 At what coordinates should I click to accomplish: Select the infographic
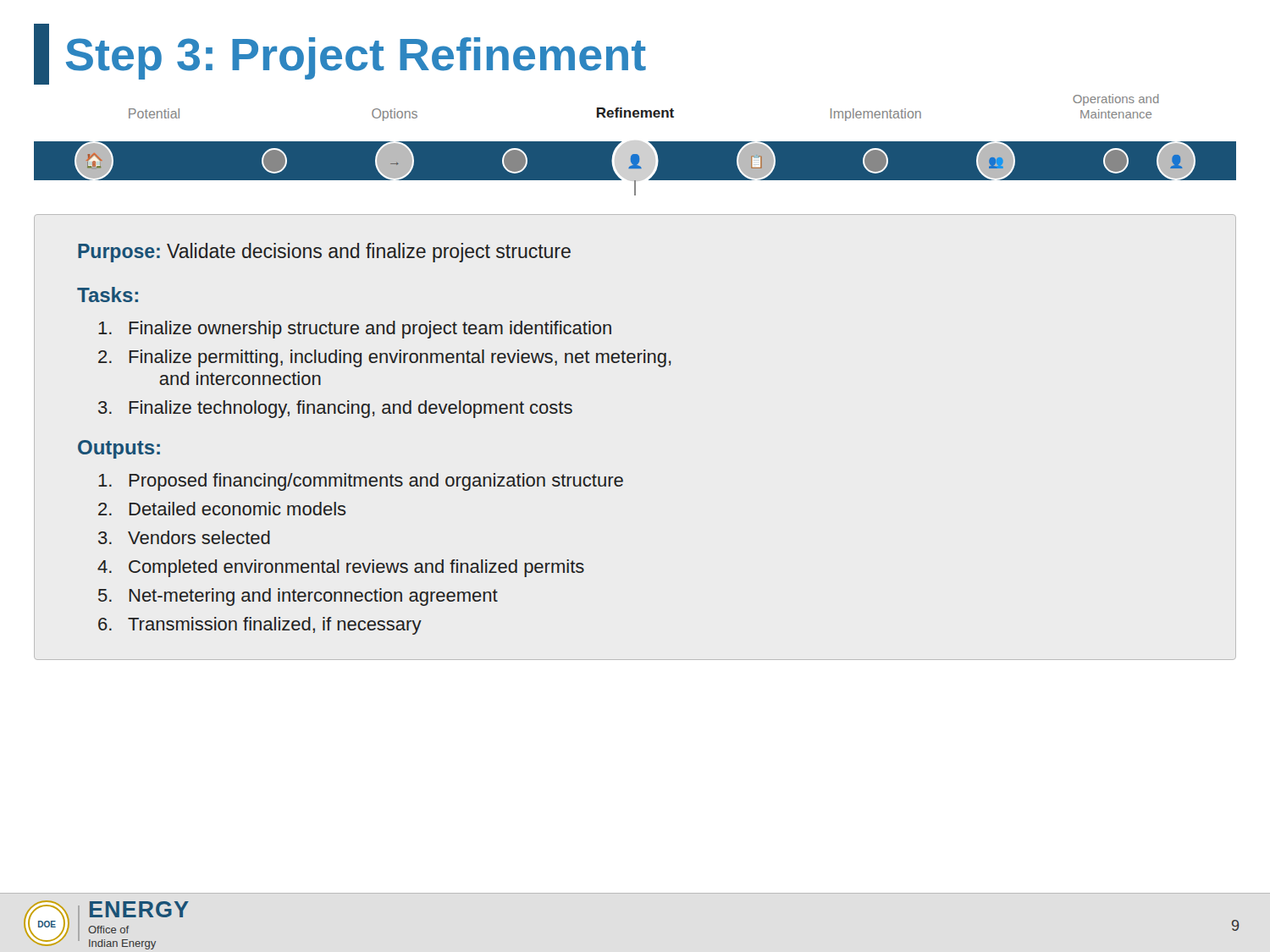pos(635,140)
